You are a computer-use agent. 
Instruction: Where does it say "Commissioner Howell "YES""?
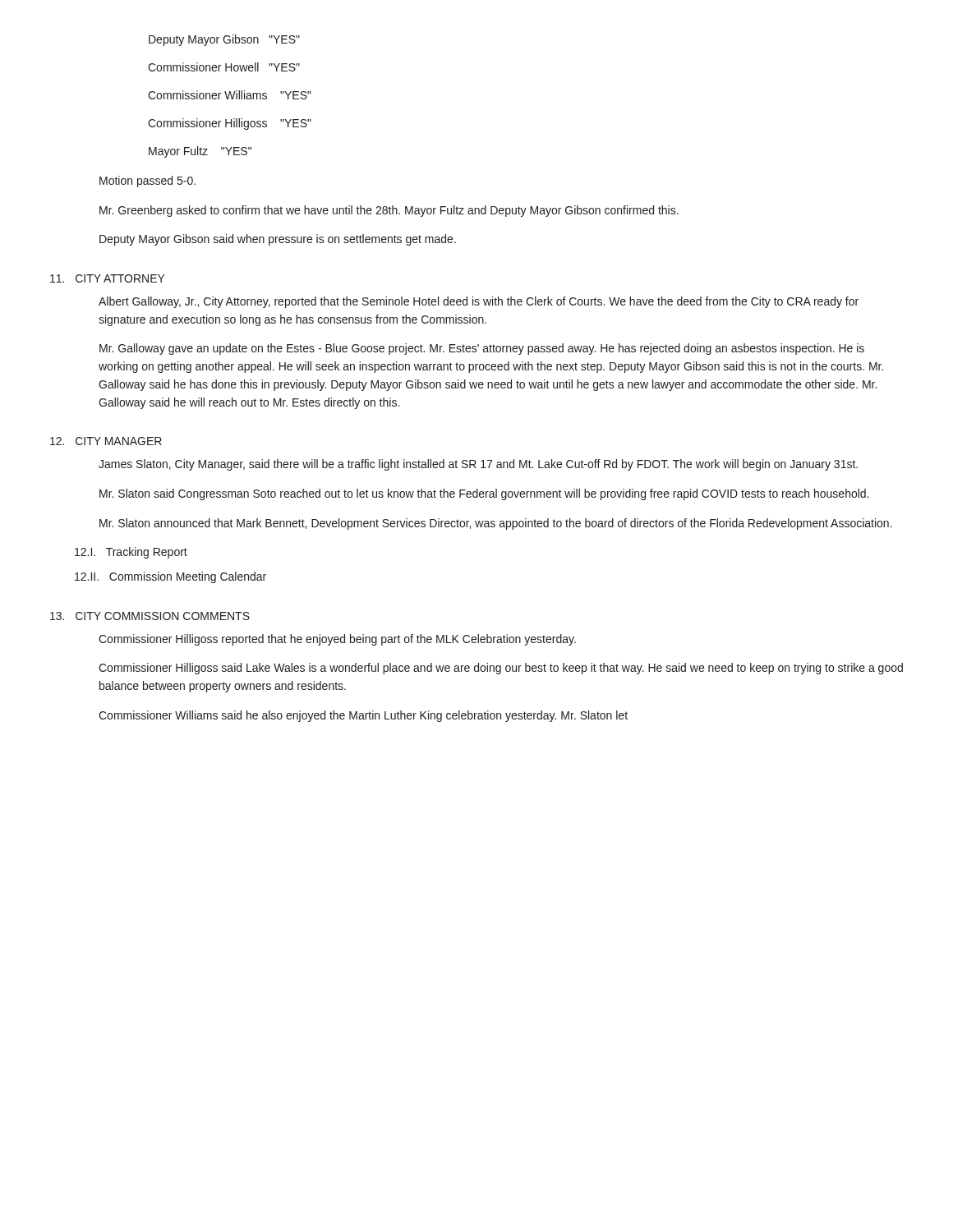224,67
